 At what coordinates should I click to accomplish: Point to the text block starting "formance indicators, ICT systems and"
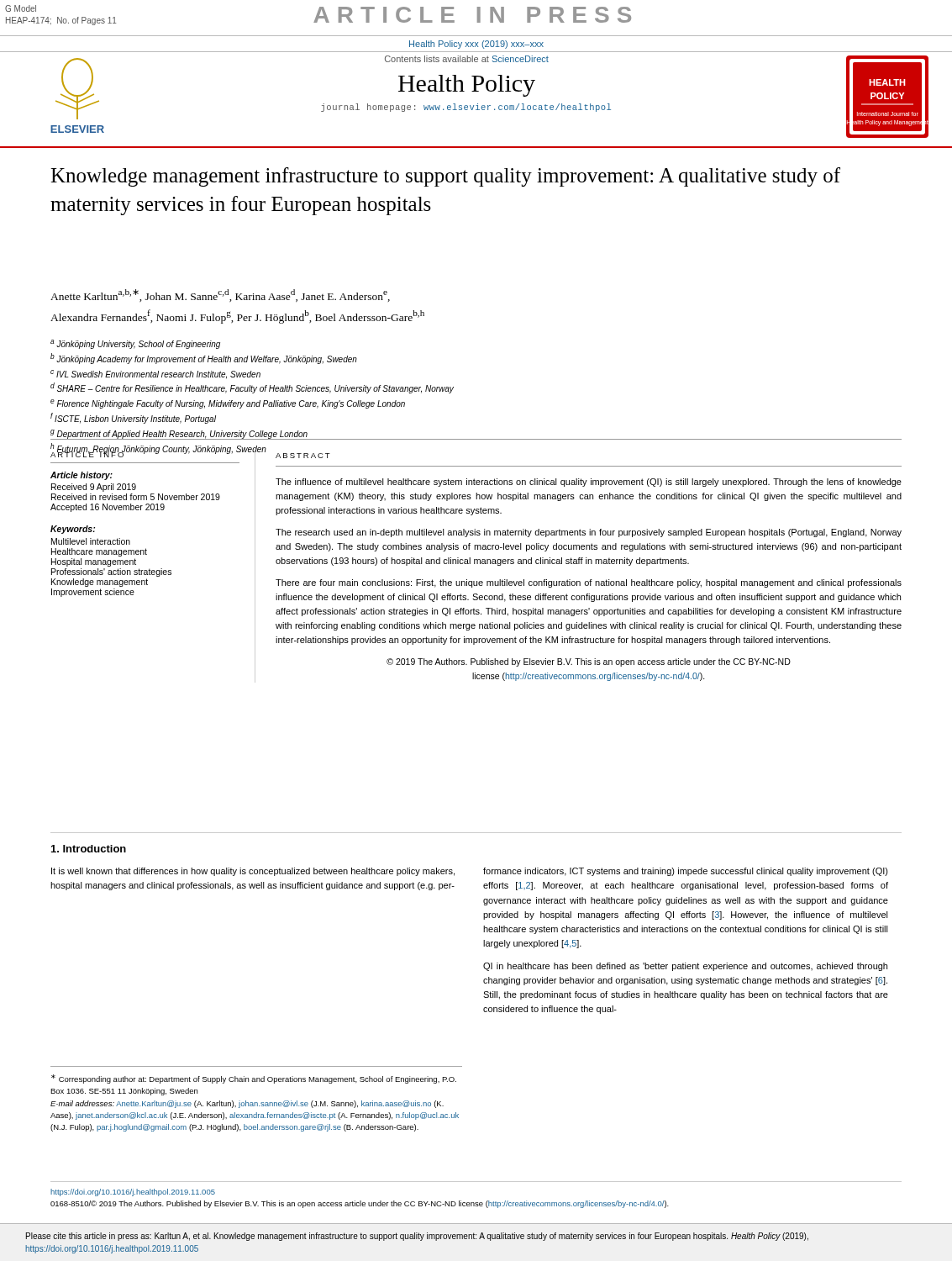[686, 941]
